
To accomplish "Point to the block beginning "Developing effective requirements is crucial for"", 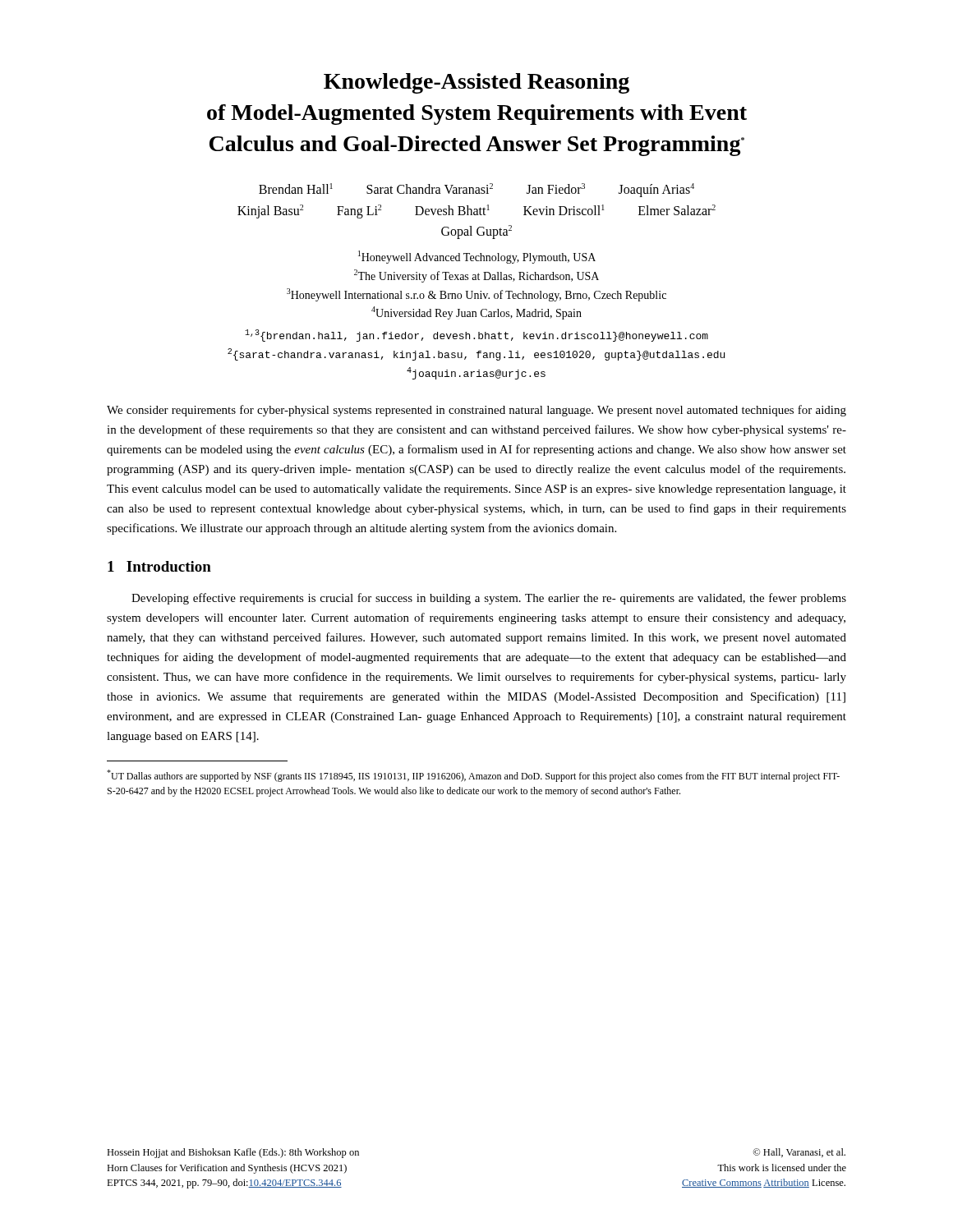I will (476, 667).
